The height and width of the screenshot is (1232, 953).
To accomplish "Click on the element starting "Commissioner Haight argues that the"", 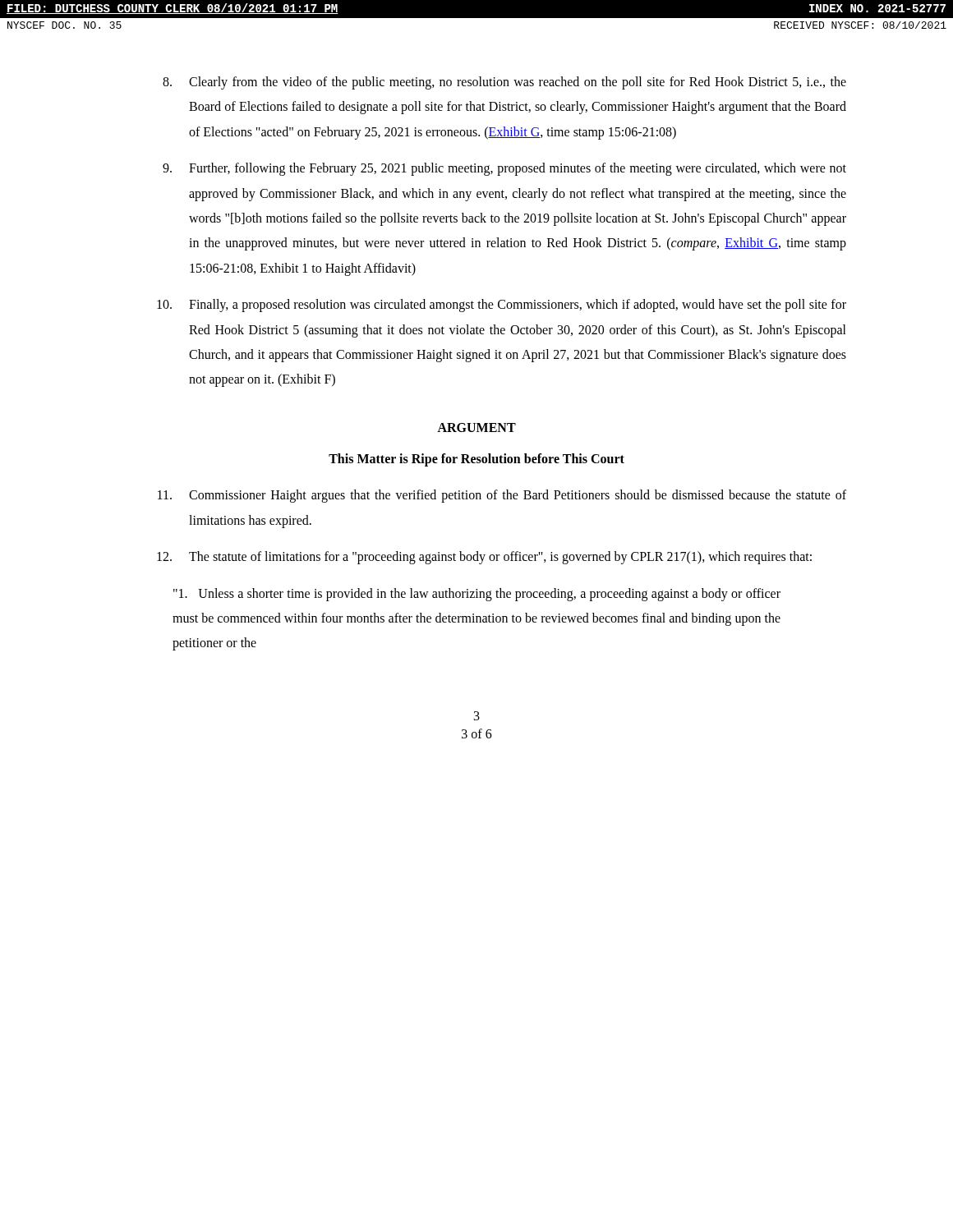I will 476,508.
